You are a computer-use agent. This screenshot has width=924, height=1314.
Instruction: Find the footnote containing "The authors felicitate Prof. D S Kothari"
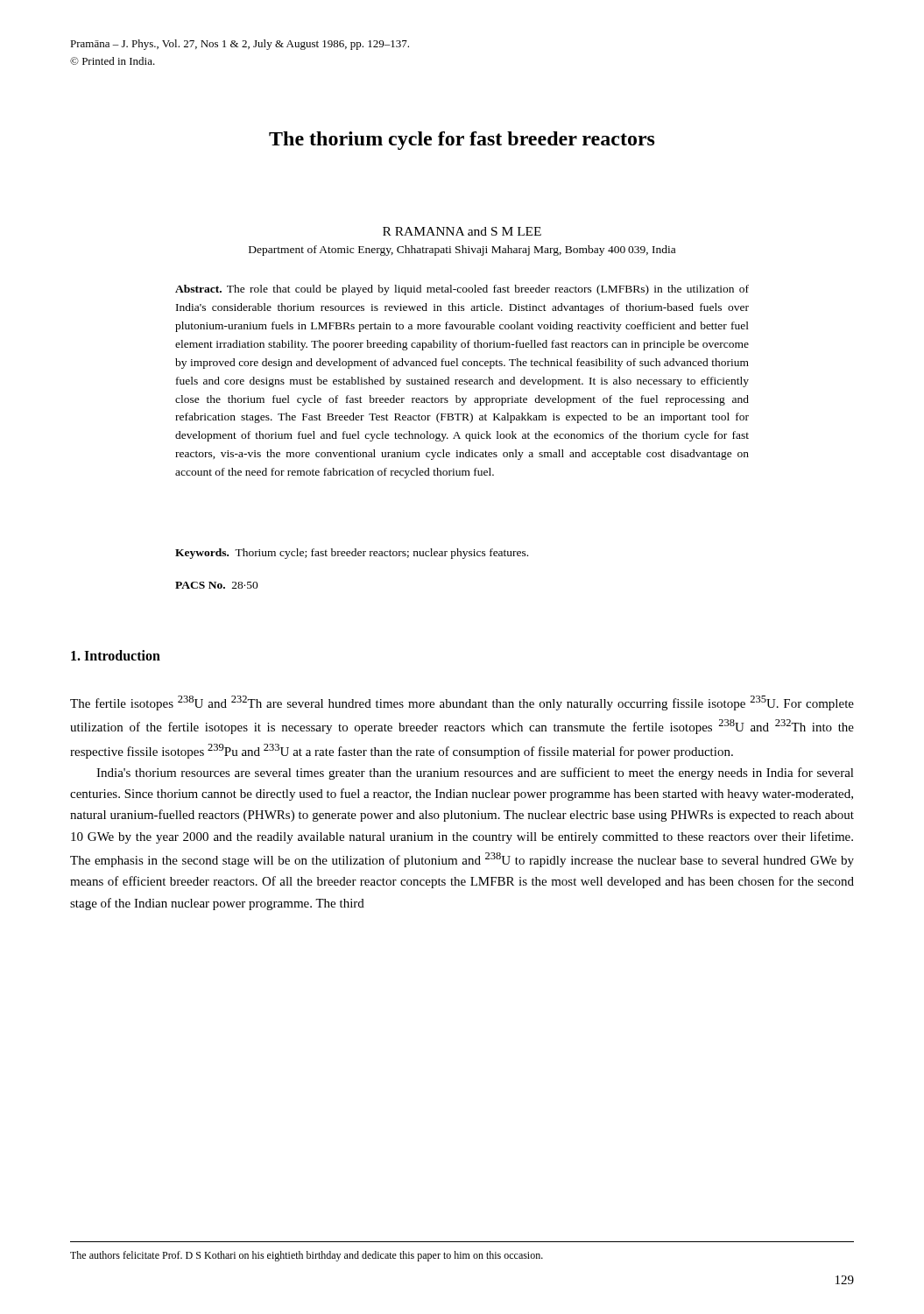307,1255
